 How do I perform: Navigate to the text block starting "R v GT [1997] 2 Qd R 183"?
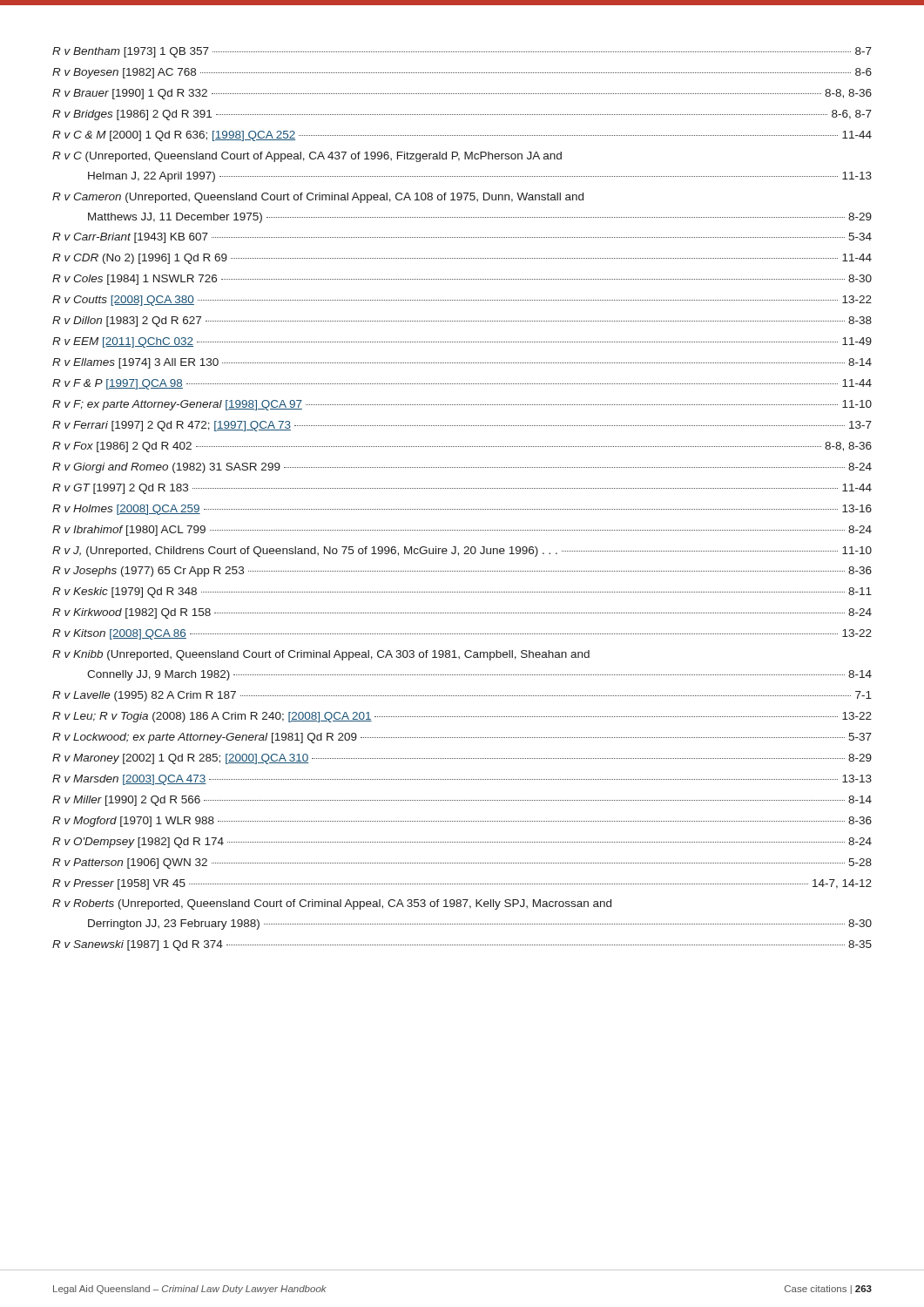(462, 488)
